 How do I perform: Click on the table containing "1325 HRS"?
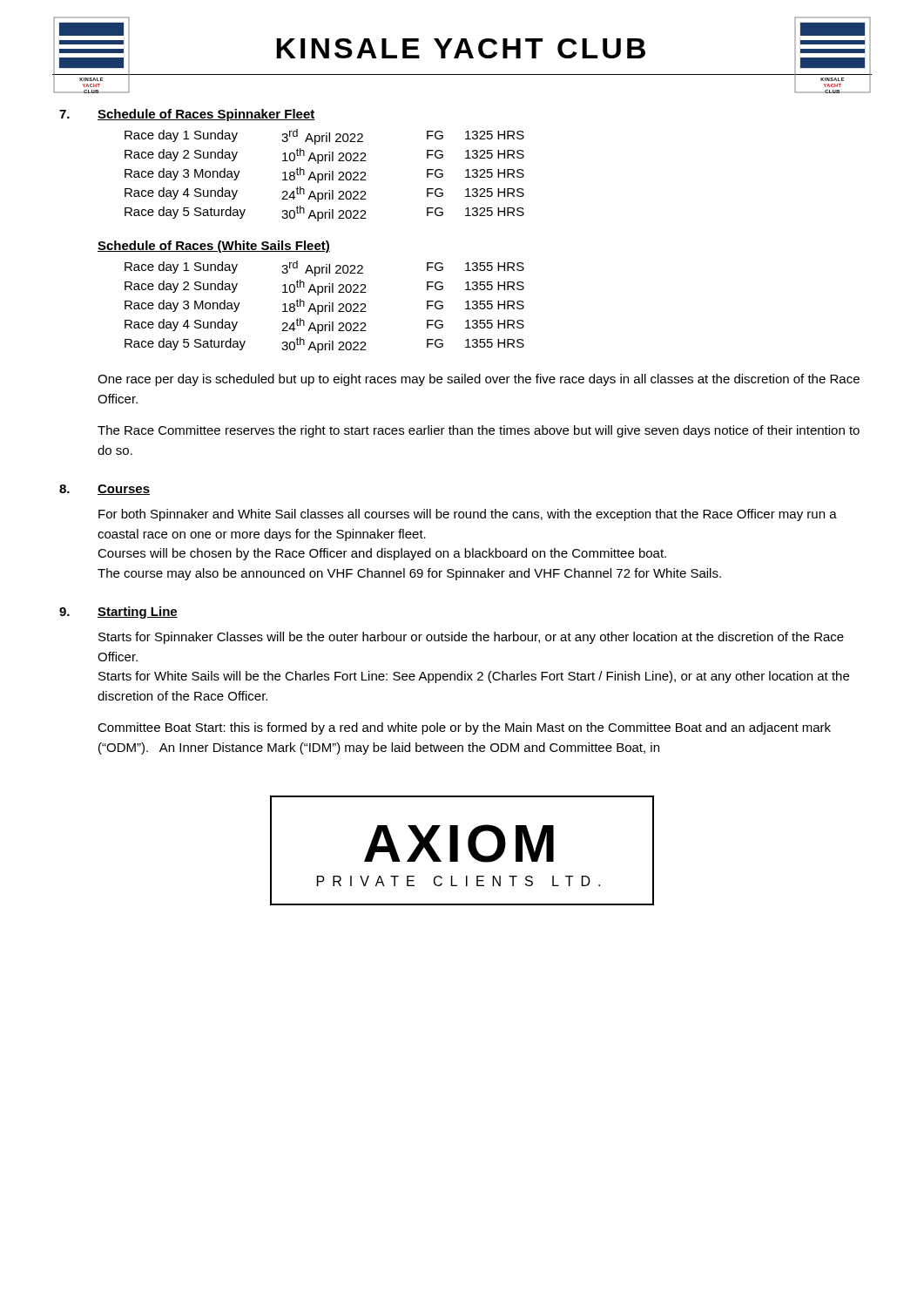[x=481, y=174]
